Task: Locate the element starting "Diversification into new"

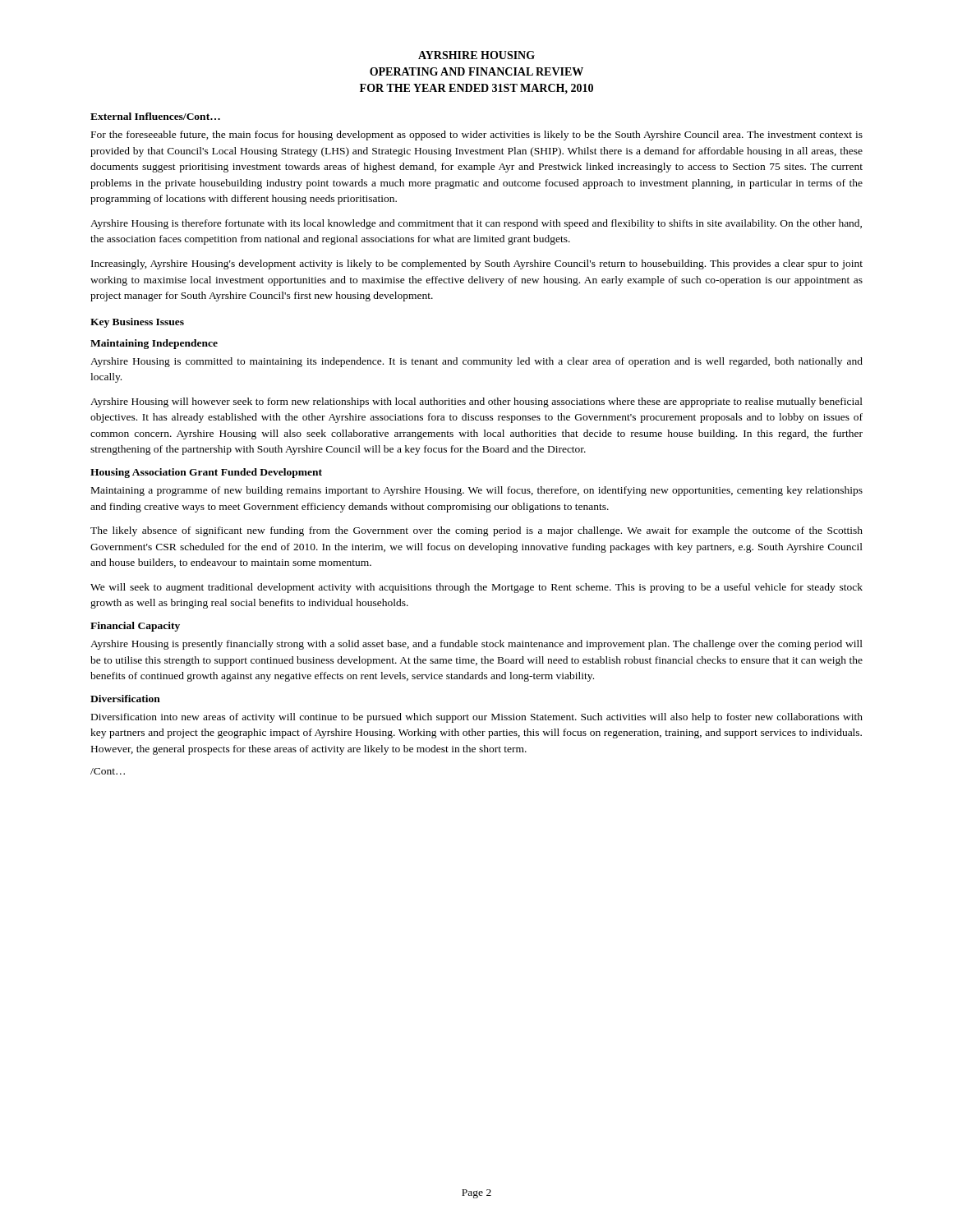Action: point(476,733)
